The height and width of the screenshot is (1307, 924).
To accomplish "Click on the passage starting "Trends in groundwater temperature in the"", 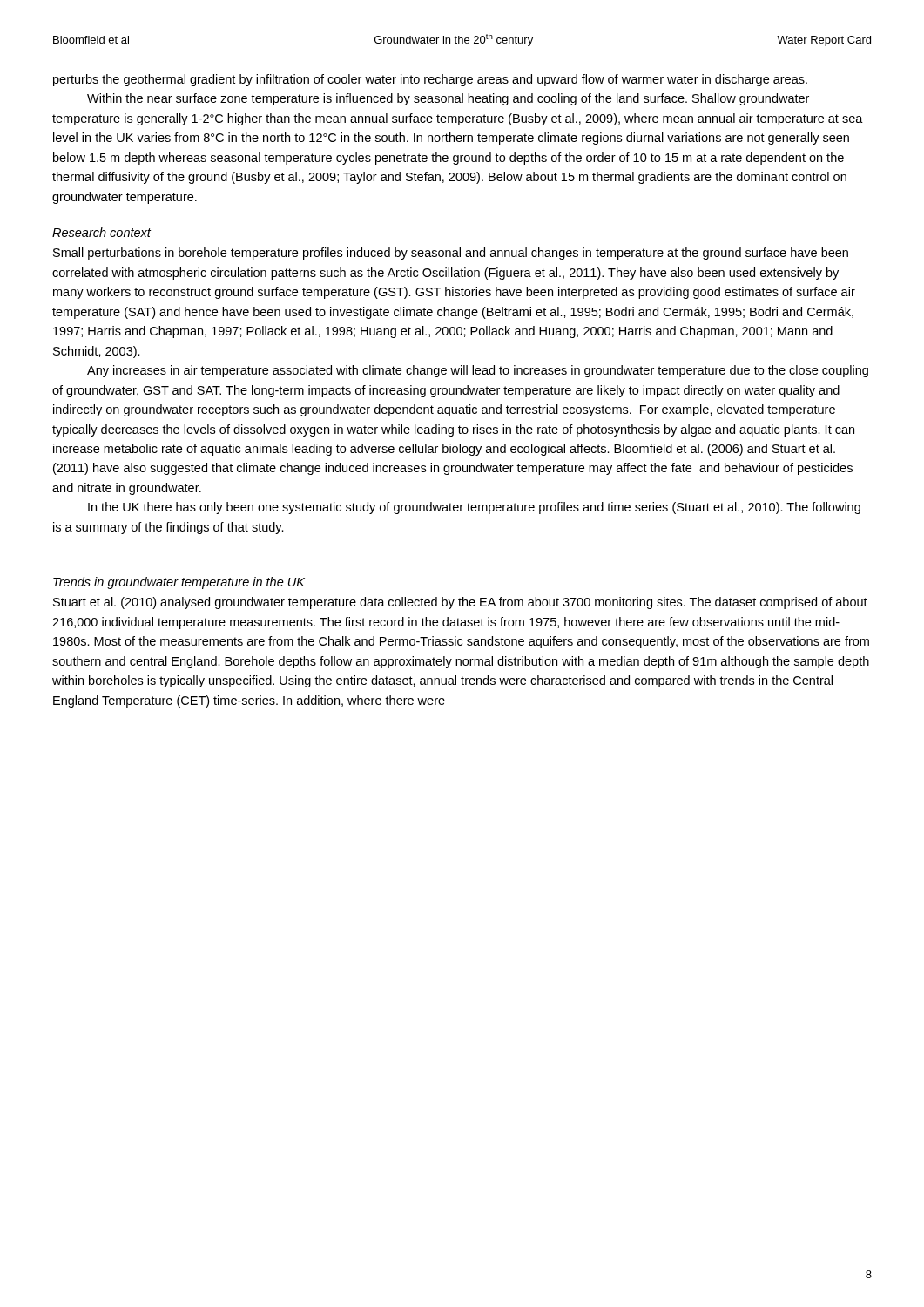I will tap(179, 582).
